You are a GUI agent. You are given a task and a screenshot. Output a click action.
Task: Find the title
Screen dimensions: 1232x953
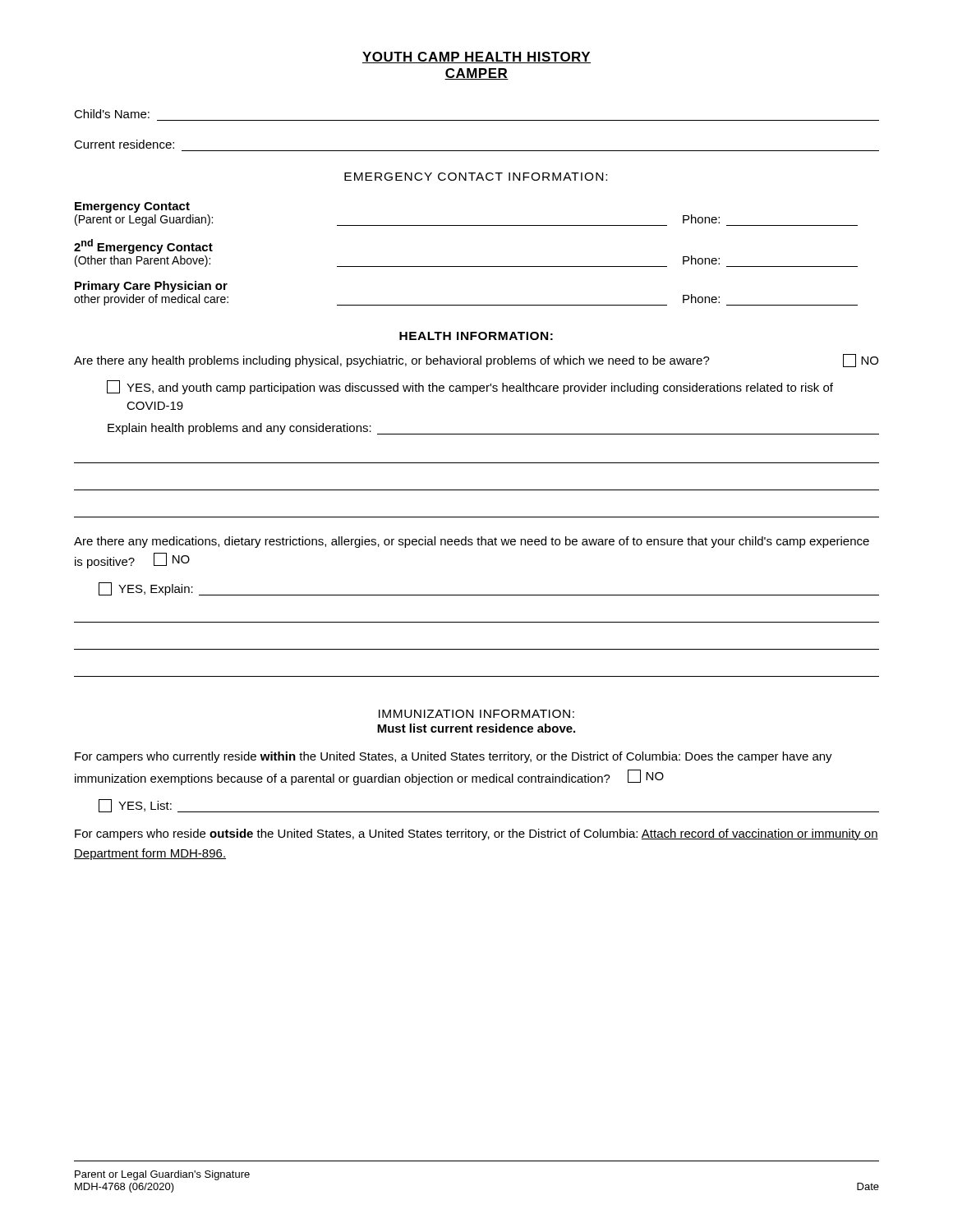[x=476, y=66]
